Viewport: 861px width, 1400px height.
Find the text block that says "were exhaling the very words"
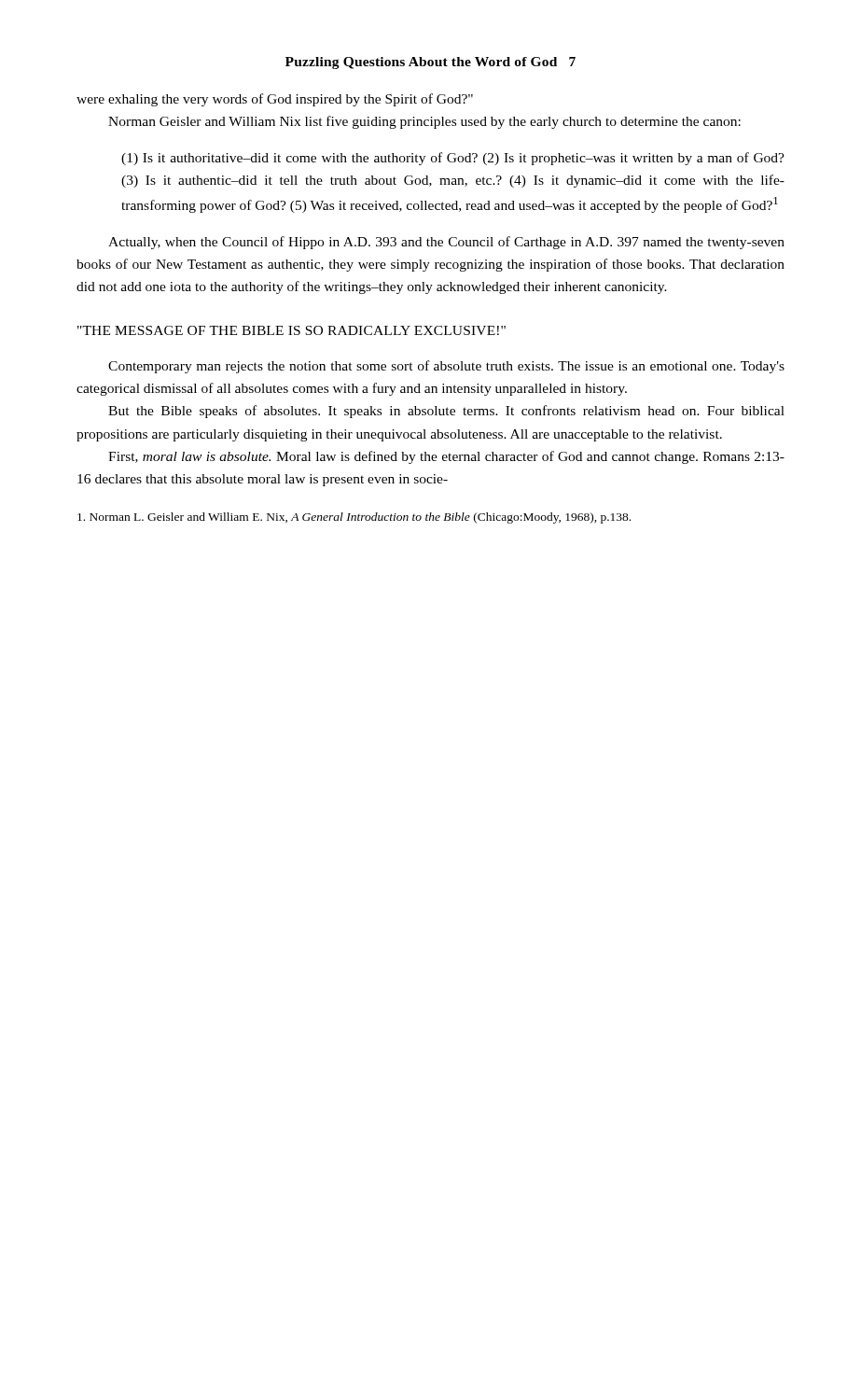point(430,110)
